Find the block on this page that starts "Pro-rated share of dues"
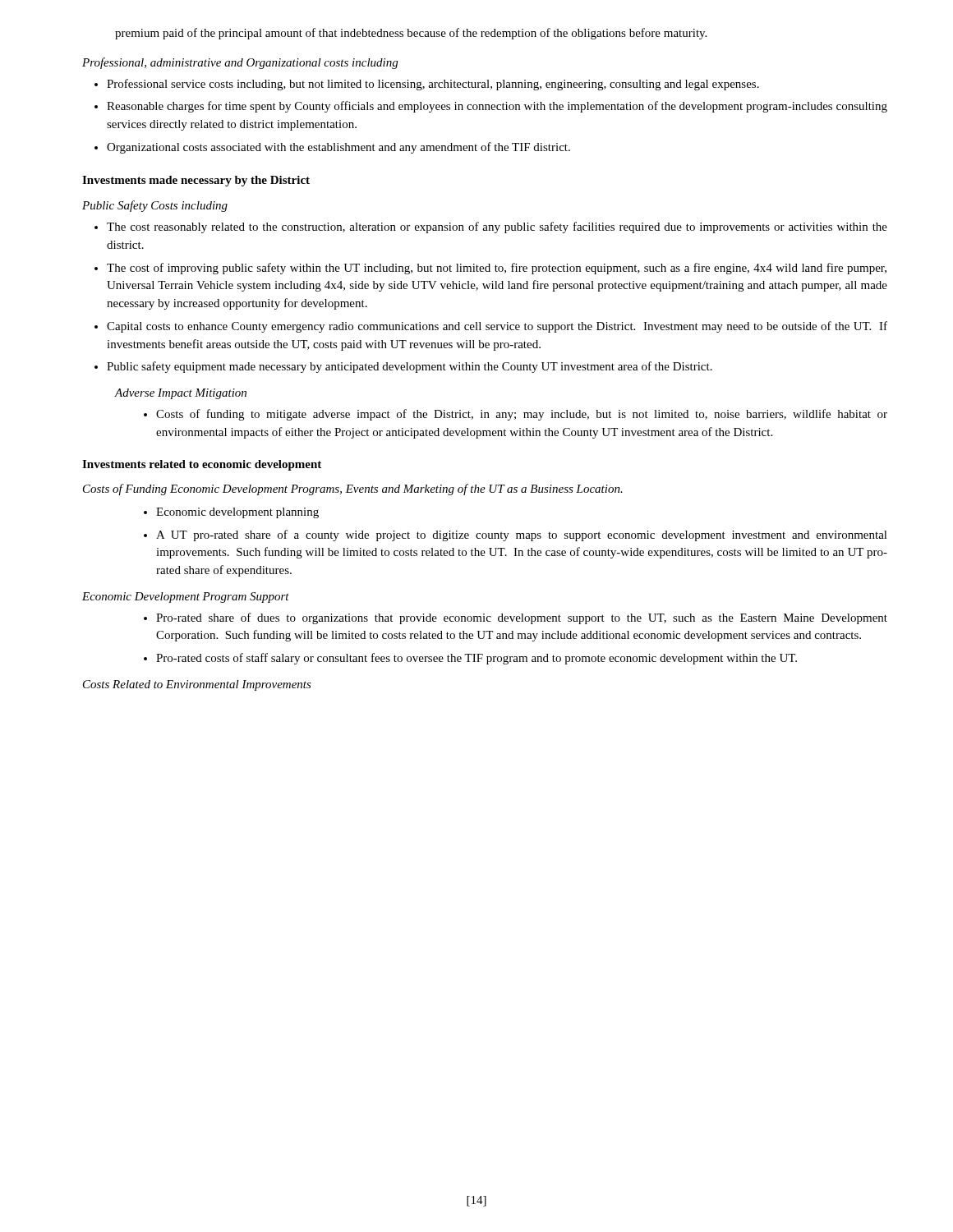This screenshot has height=1232, width=953. coord(522,627)
